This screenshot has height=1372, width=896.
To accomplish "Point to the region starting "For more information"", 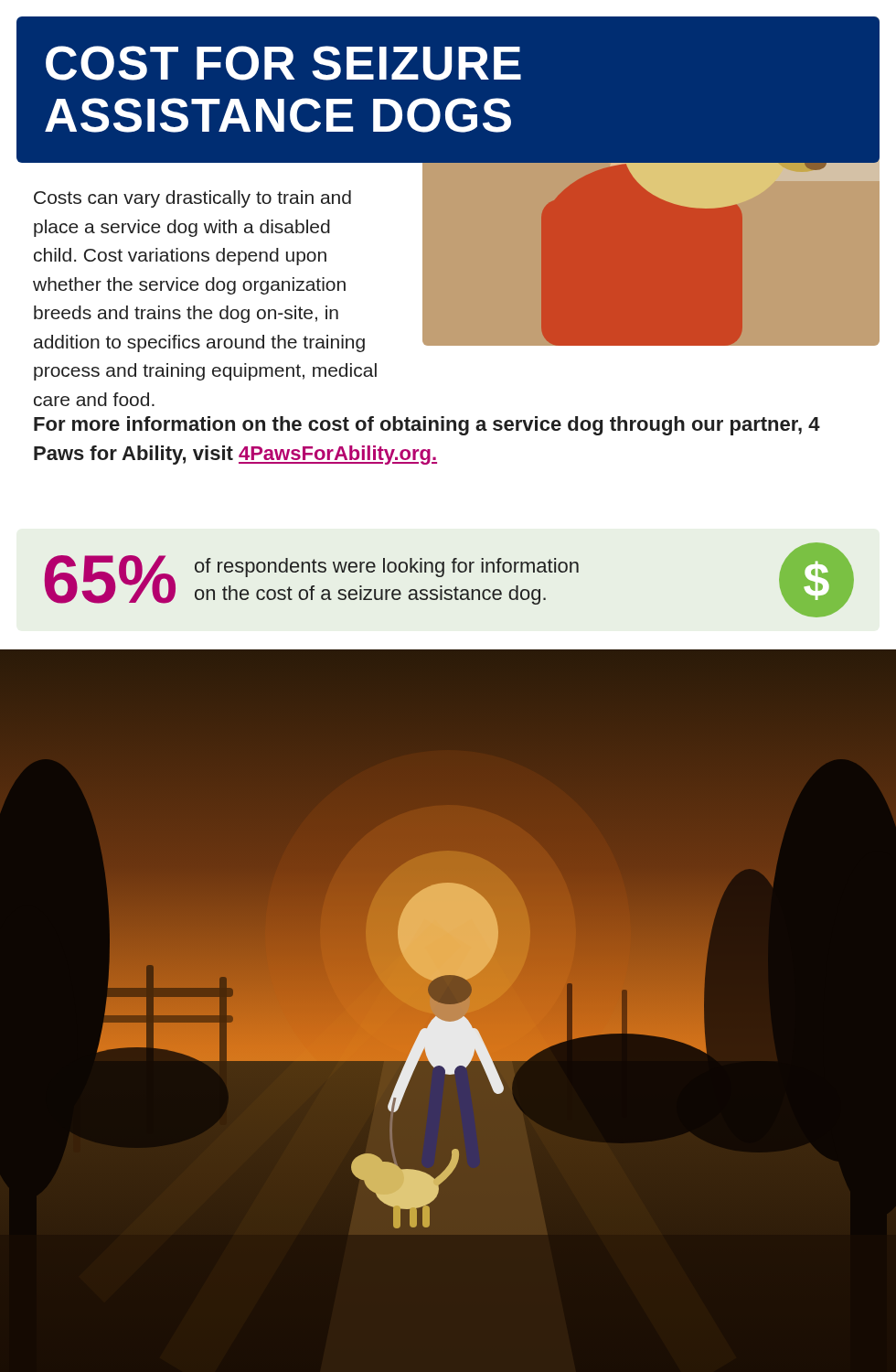I will tap(448, 439).
